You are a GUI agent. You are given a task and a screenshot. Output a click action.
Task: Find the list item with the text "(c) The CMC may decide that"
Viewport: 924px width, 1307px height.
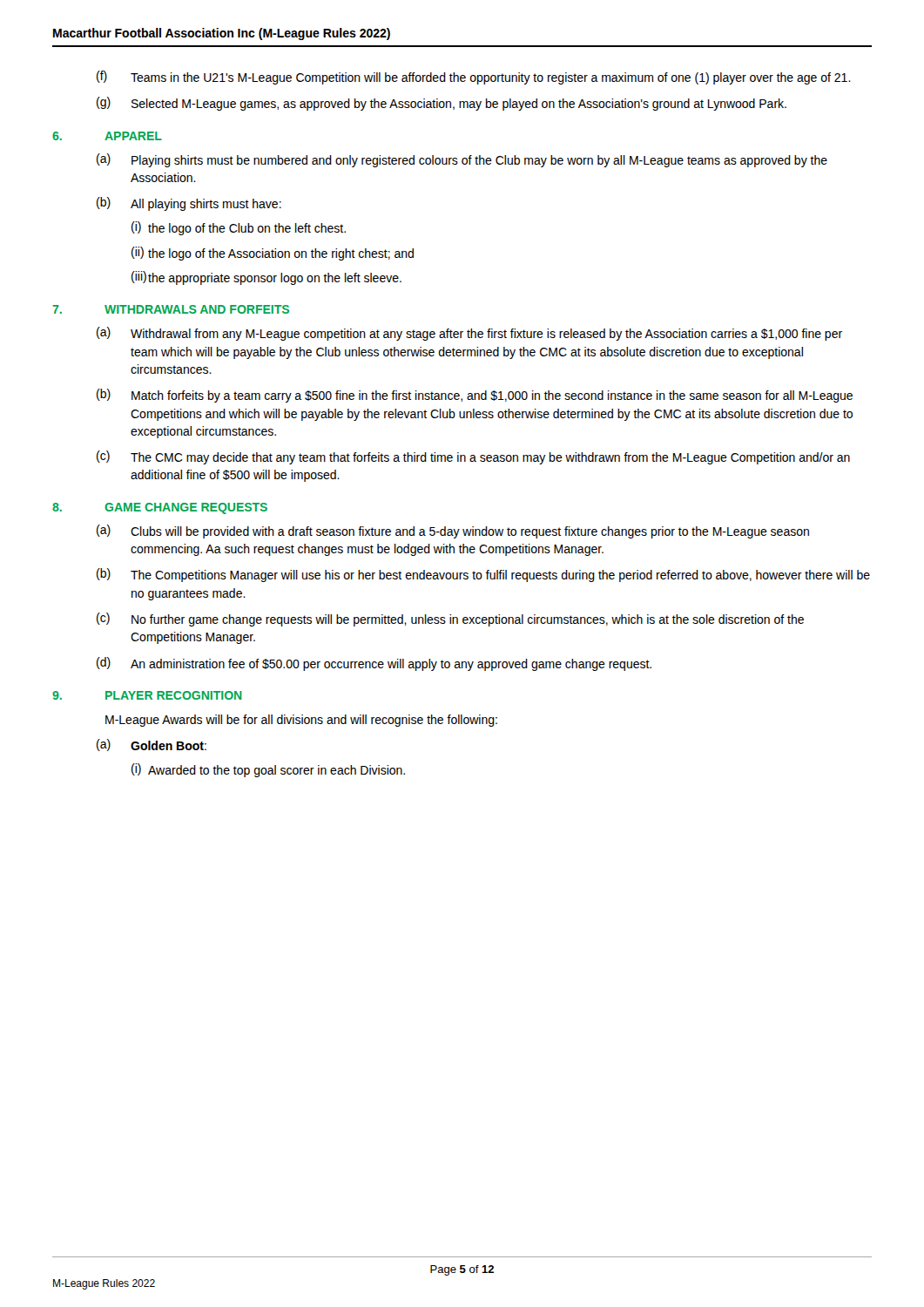462,467
